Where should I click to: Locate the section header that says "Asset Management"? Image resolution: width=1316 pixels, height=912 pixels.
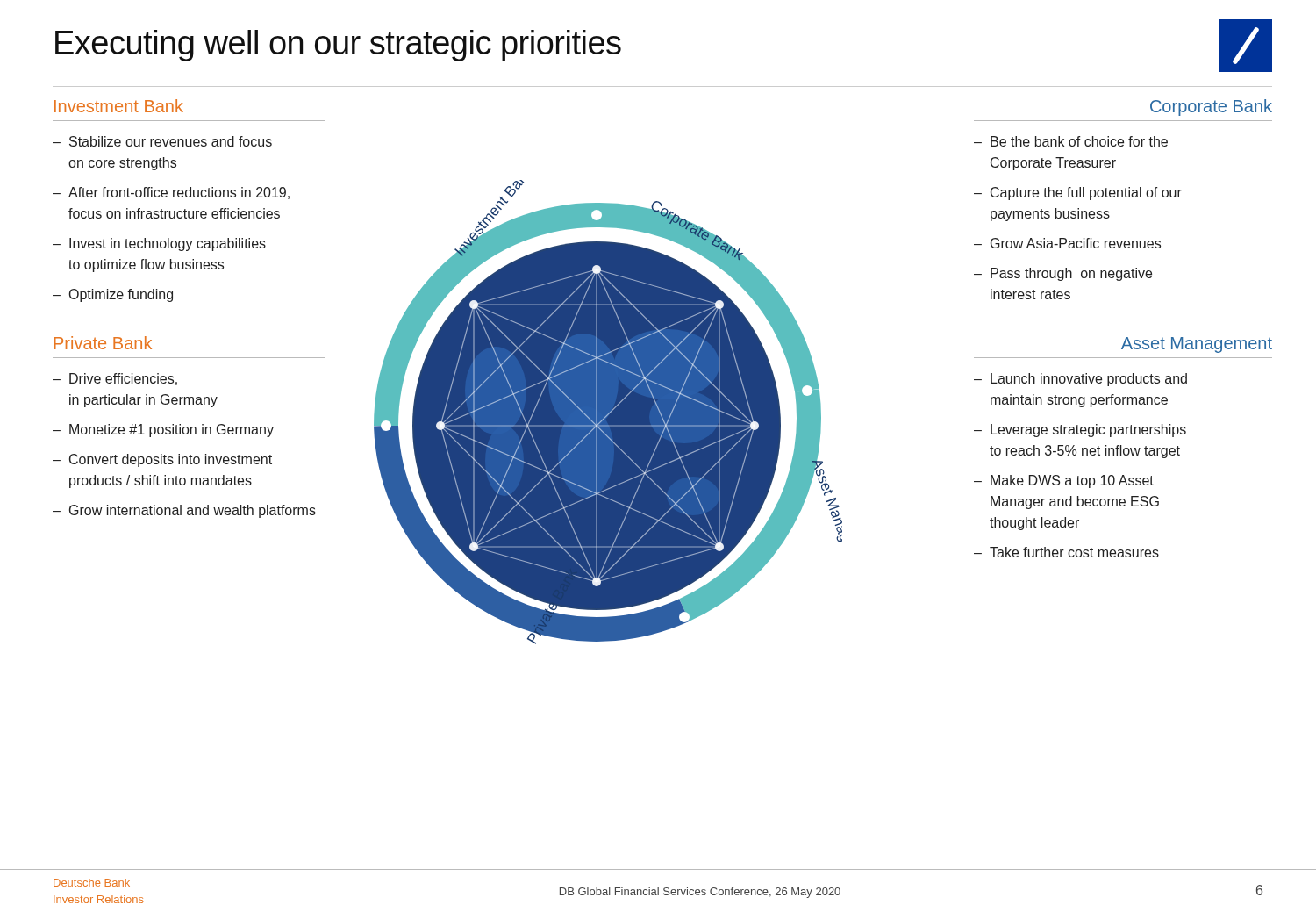(1197, 343)
